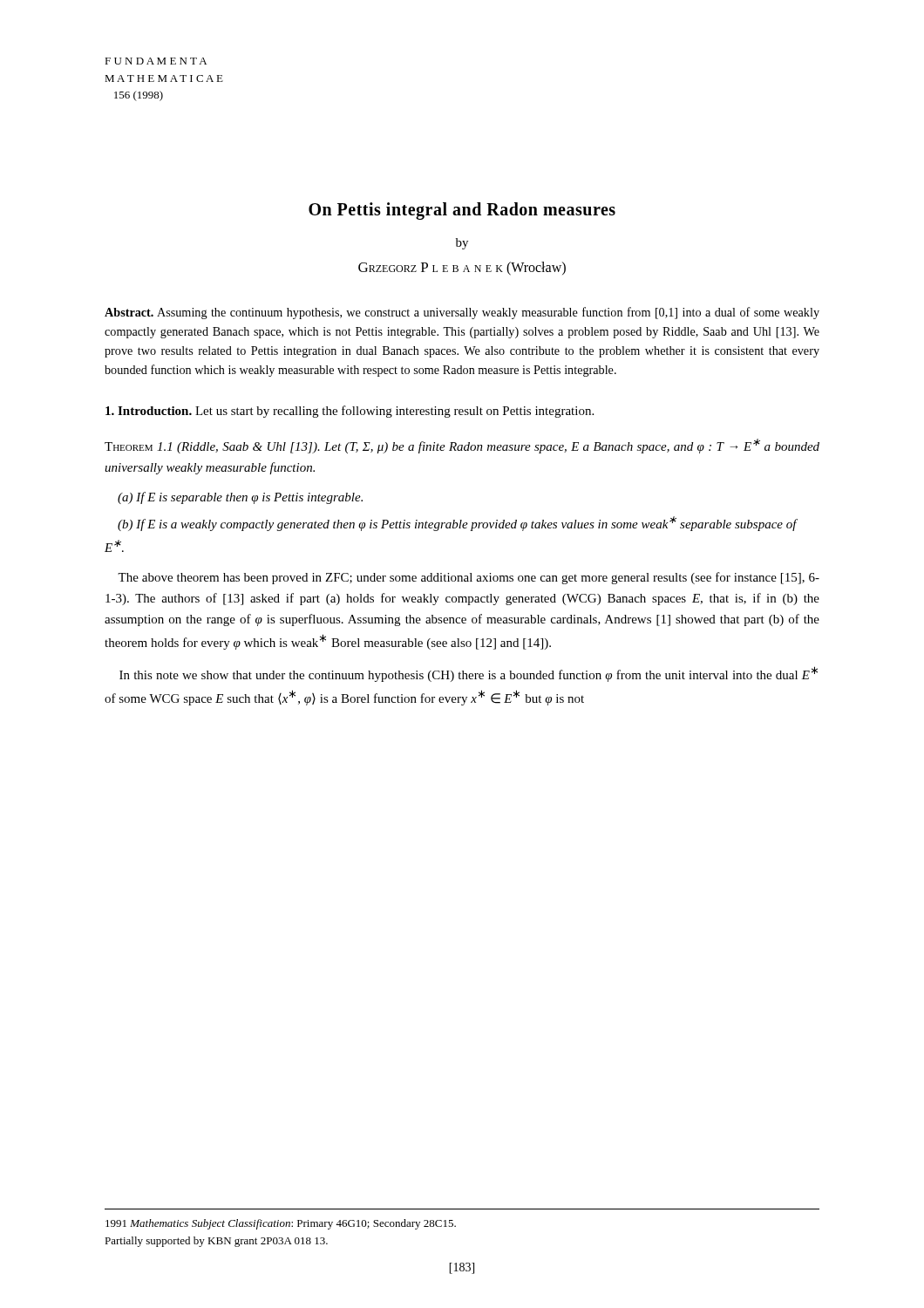Viewport: 924px width, 1308px height.
Task: Click on the text block that reads "Theorem 1.1 (Riddle,"
Action: pos(462,455)
